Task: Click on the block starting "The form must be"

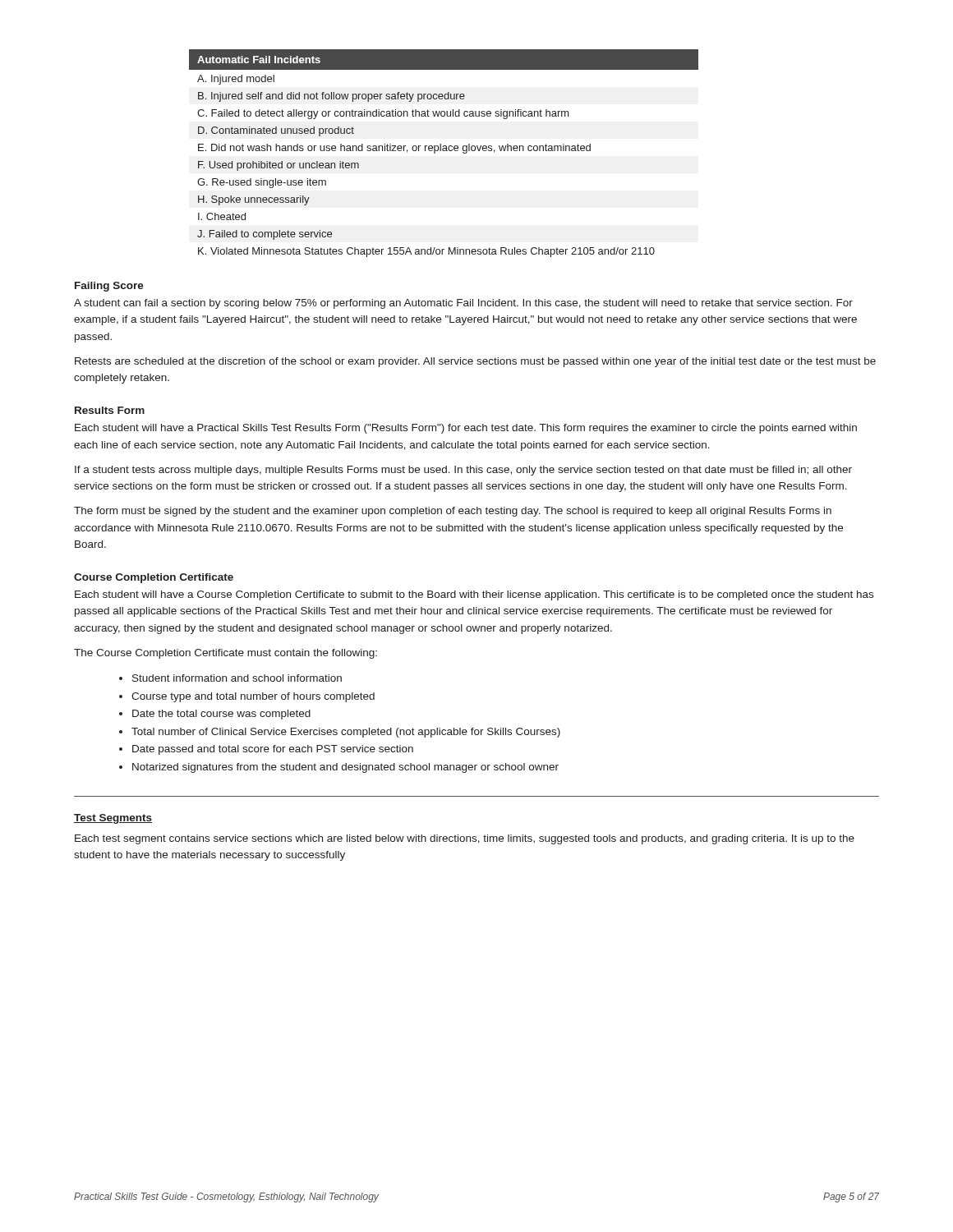Action: pyautogui.click(x=459, y=527)
